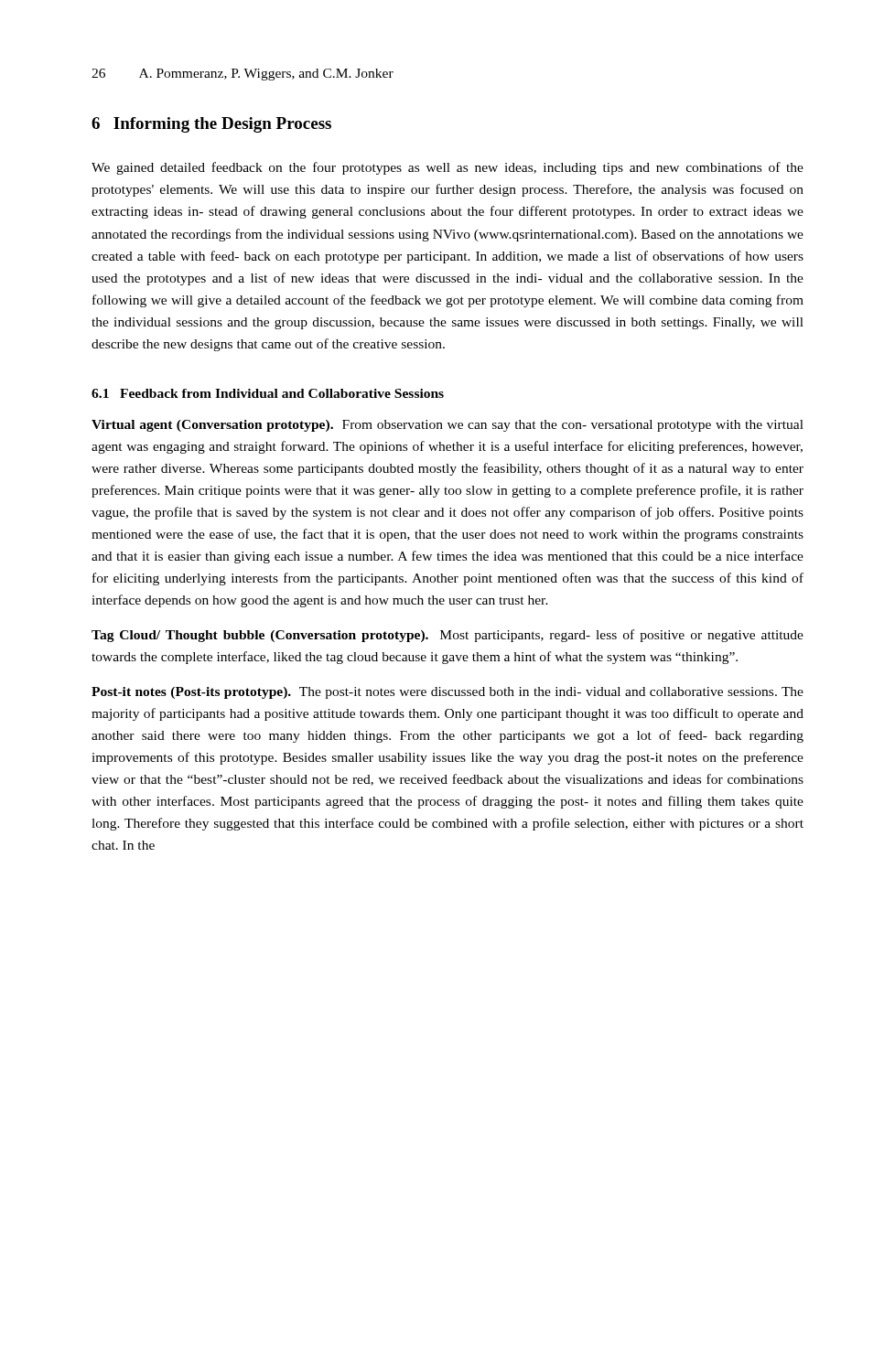Navigate to the block starting "Virtual agent (Conversation prototype). From"
Viewport: 895px width, 1372px height.
[x=448, y=512]
